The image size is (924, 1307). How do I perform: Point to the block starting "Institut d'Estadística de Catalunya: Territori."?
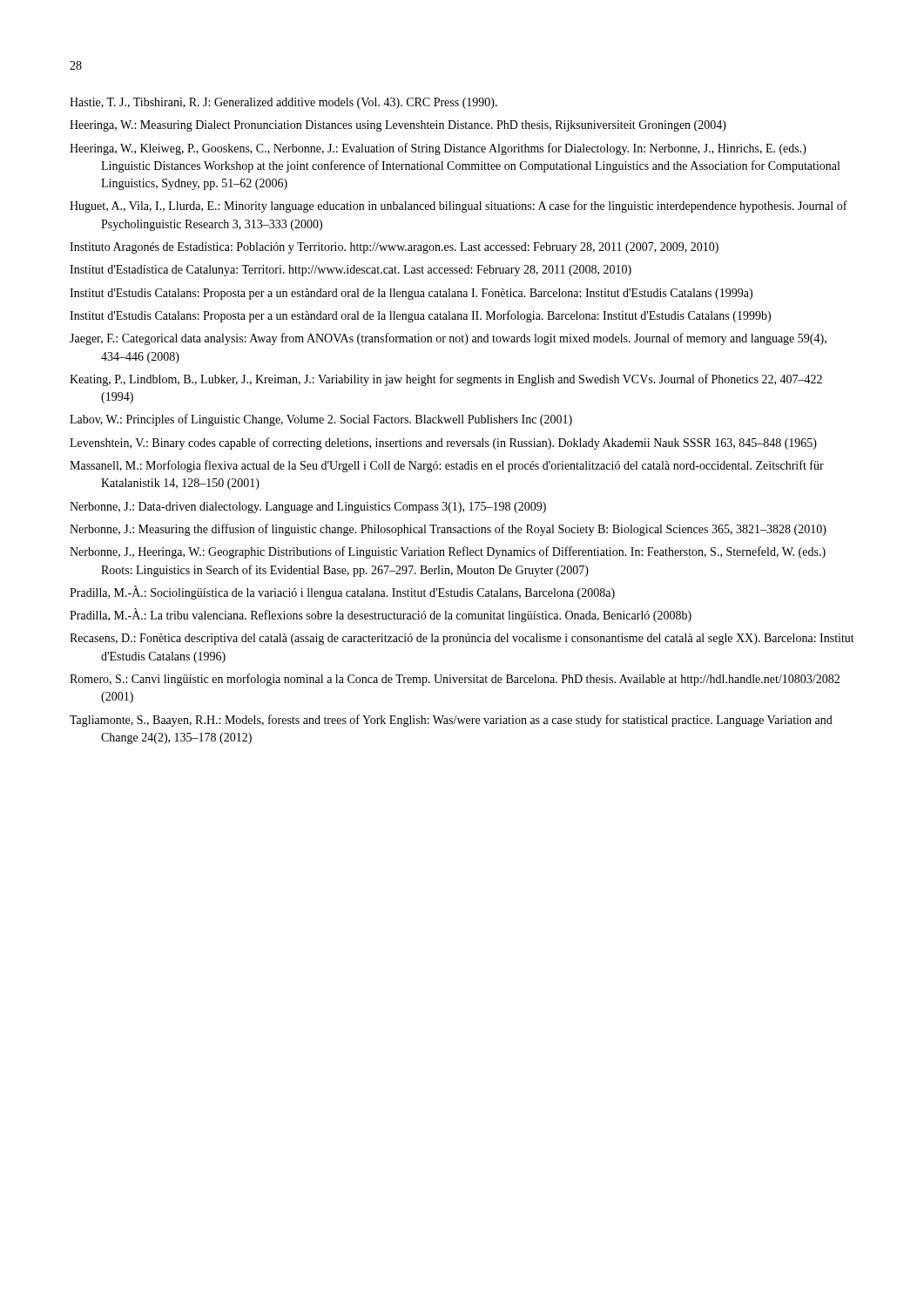click(351, 270)
